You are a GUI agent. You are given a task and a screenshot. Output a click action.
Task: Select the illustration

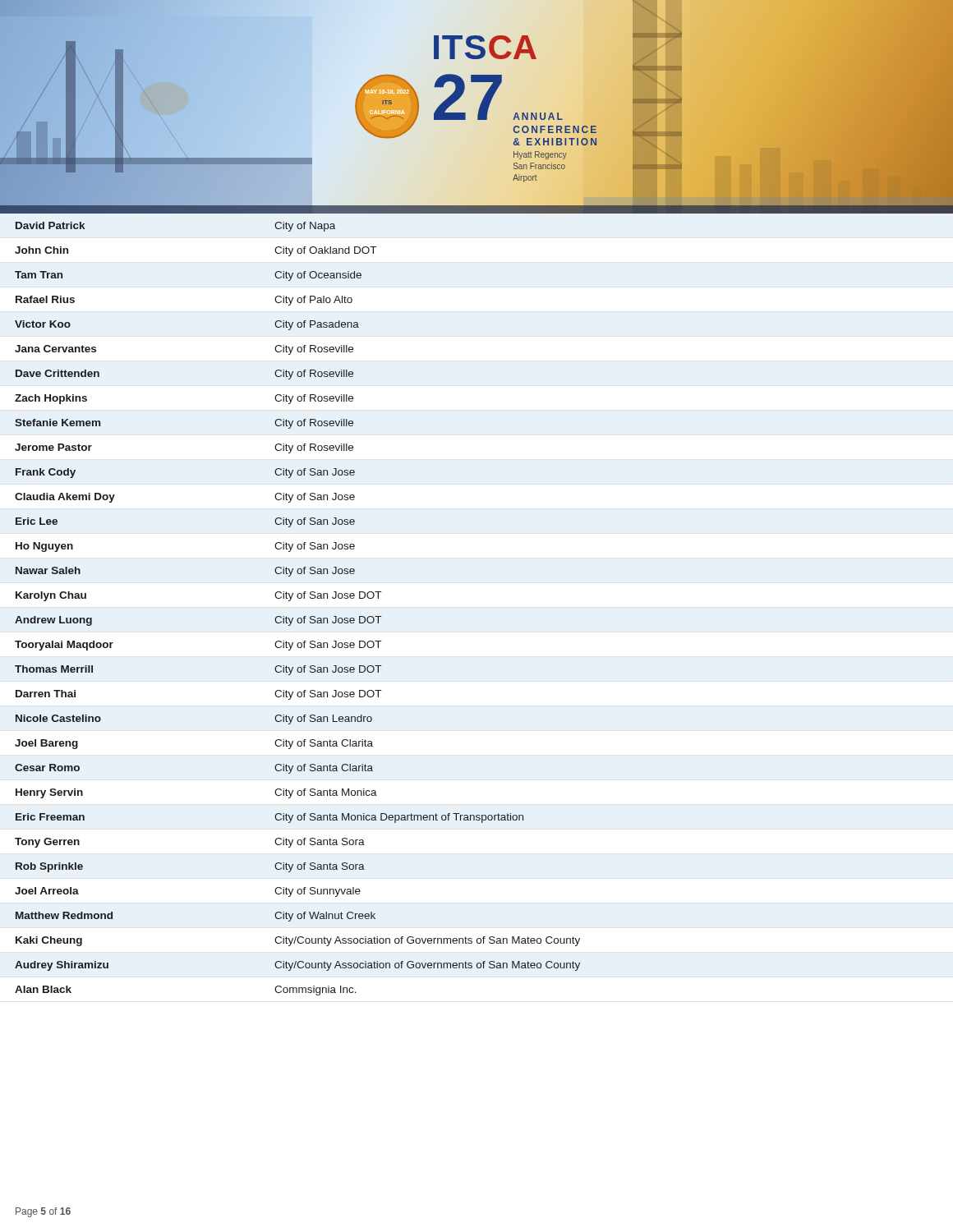click(x=476, y=107)
